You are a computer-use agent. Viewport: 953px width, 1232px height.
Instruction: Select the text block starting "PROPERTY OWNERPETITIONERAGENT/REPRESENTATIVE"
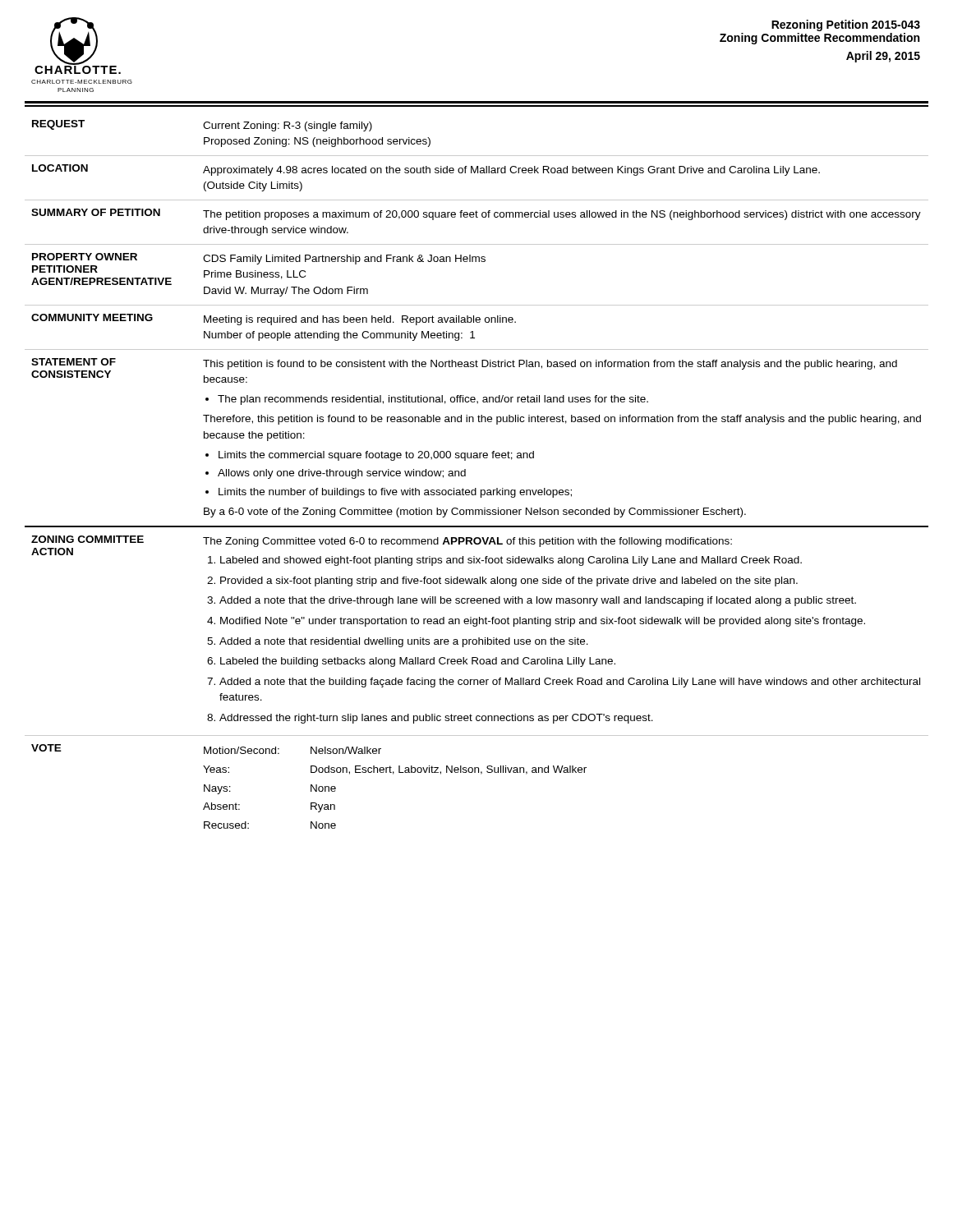tap(102, 269)
